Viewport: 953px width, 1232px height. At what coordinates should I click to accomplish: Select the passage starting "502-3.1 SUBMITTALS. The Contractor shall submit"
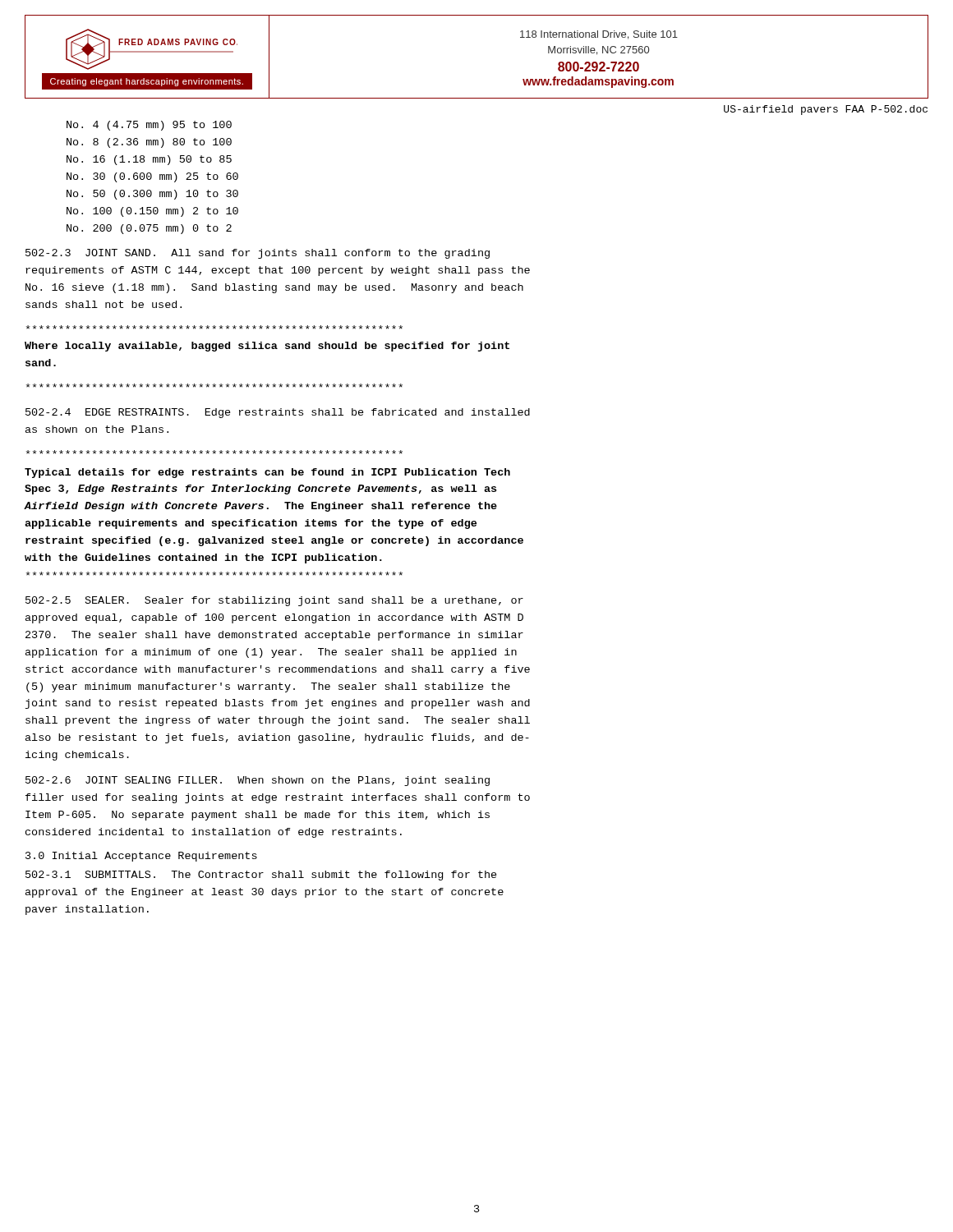tap(264, 892)
